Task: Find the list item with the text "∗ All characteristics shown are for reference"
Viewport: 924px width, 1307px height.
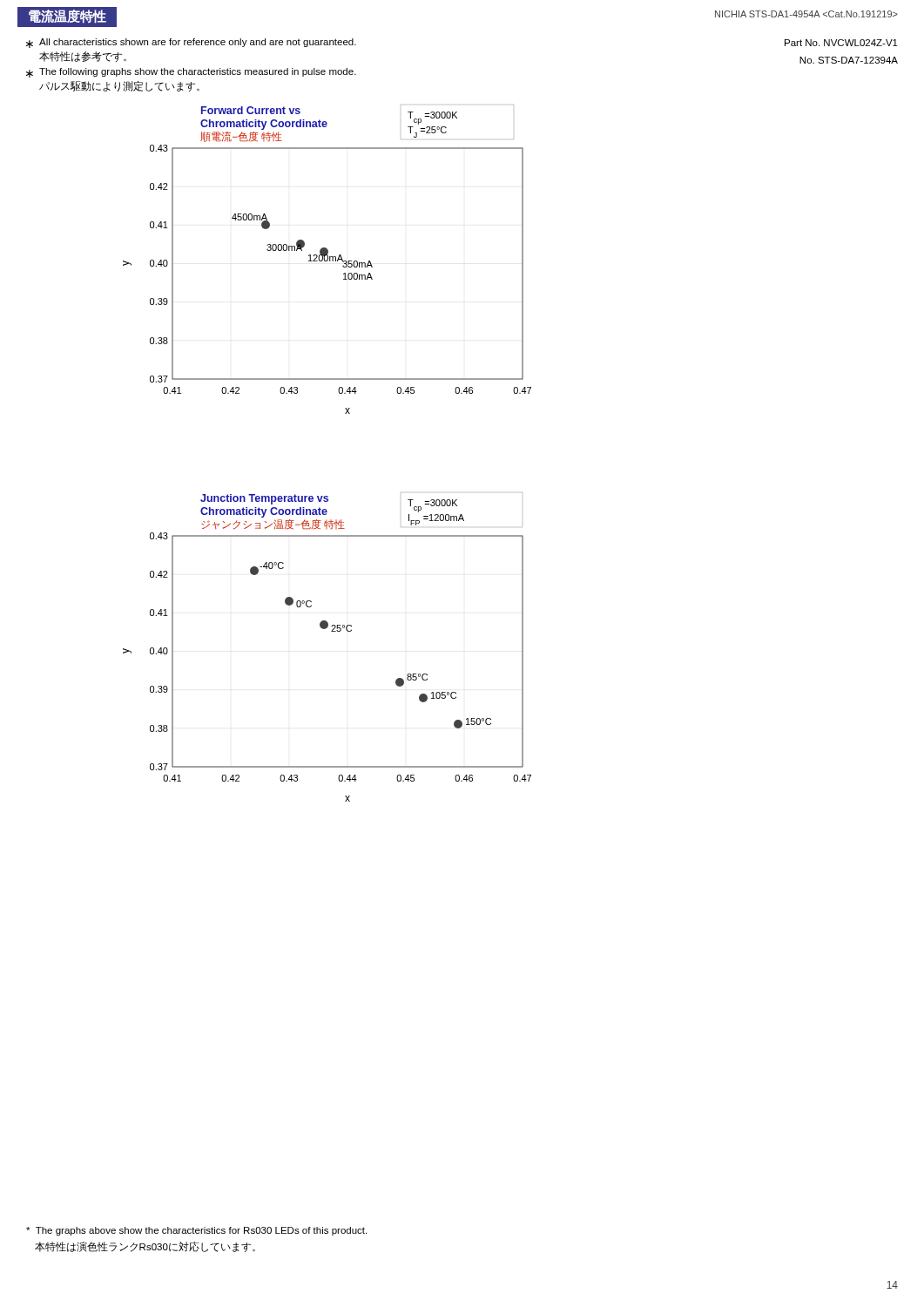Action: click(190, 50)
